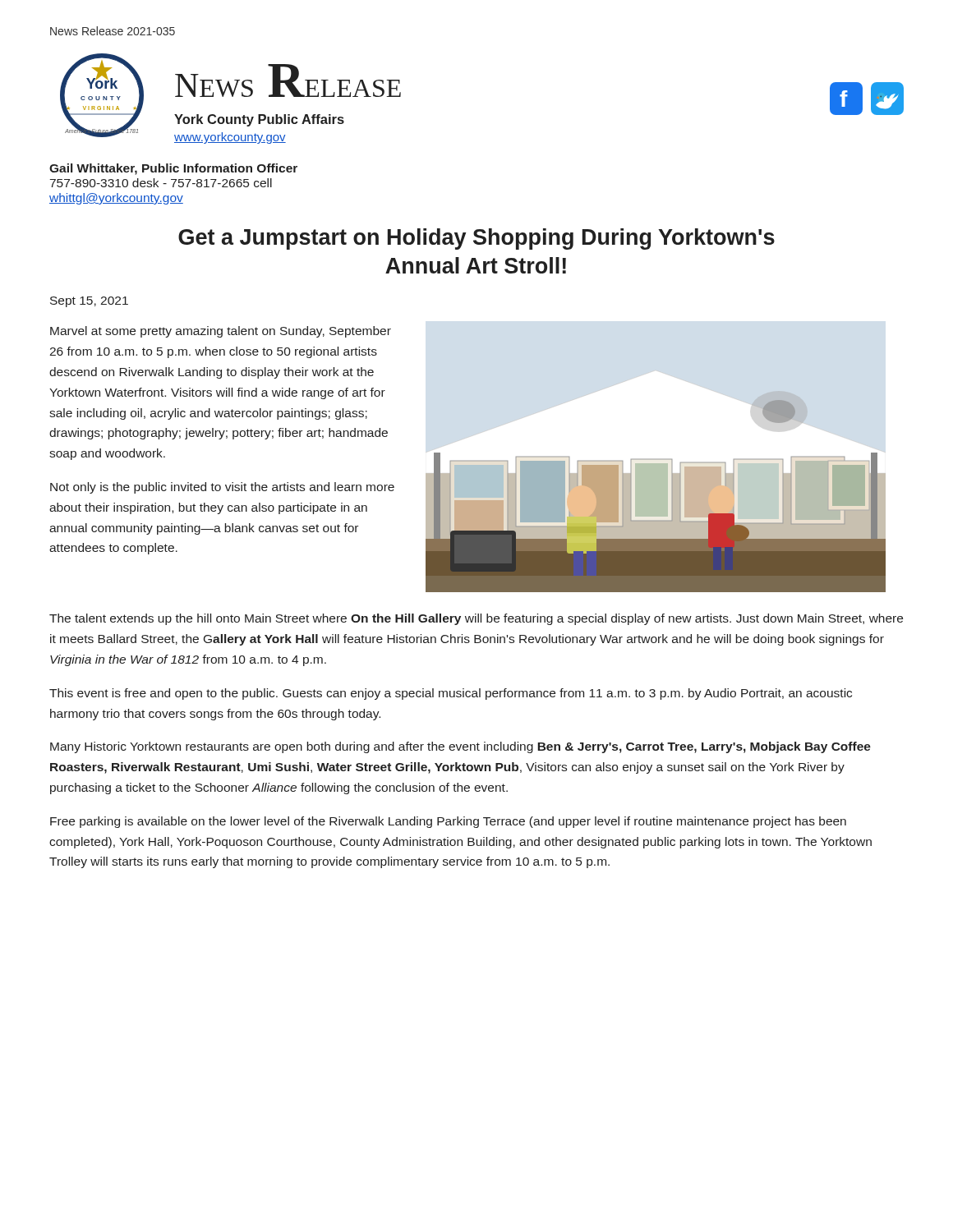Locate the passage starting "York County Public Affairs"
This screenshot has height=1232, width=953.
(259, 119)
